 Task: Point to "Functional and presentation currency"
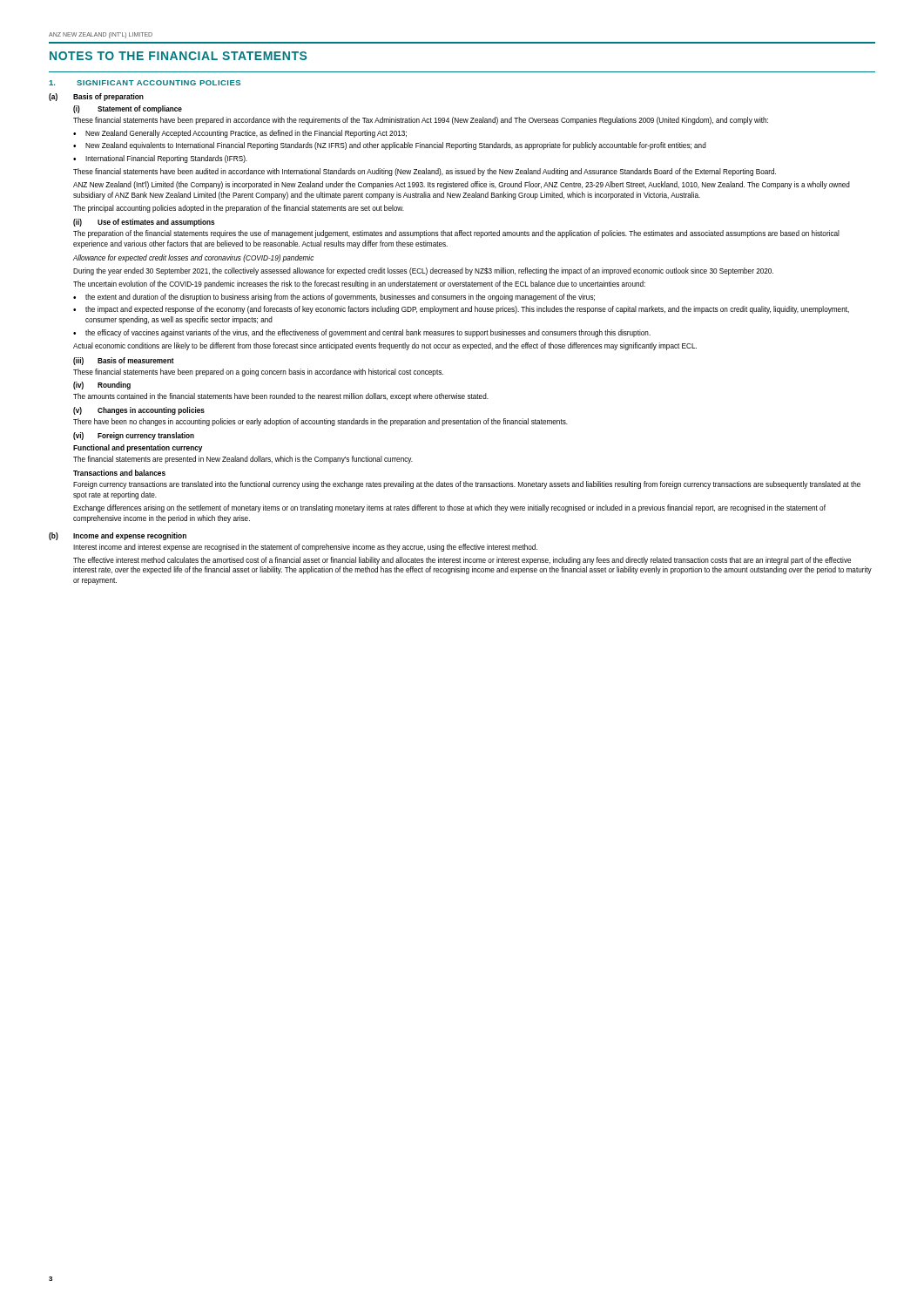(x=138, y=448)
